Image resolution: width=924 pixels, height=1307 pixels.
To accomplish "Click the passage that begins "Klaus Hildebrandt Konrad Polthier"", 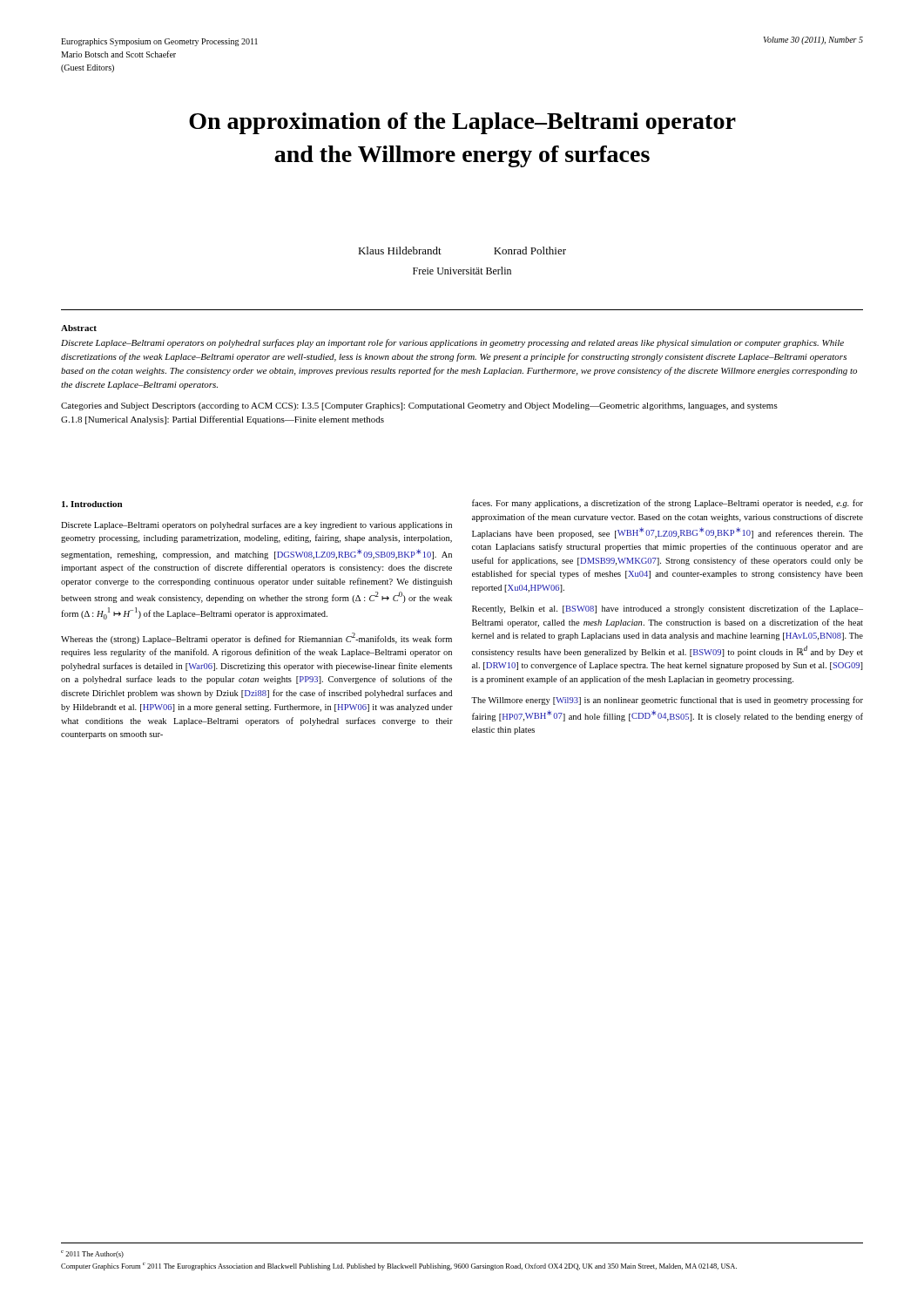I will [462, 261].
